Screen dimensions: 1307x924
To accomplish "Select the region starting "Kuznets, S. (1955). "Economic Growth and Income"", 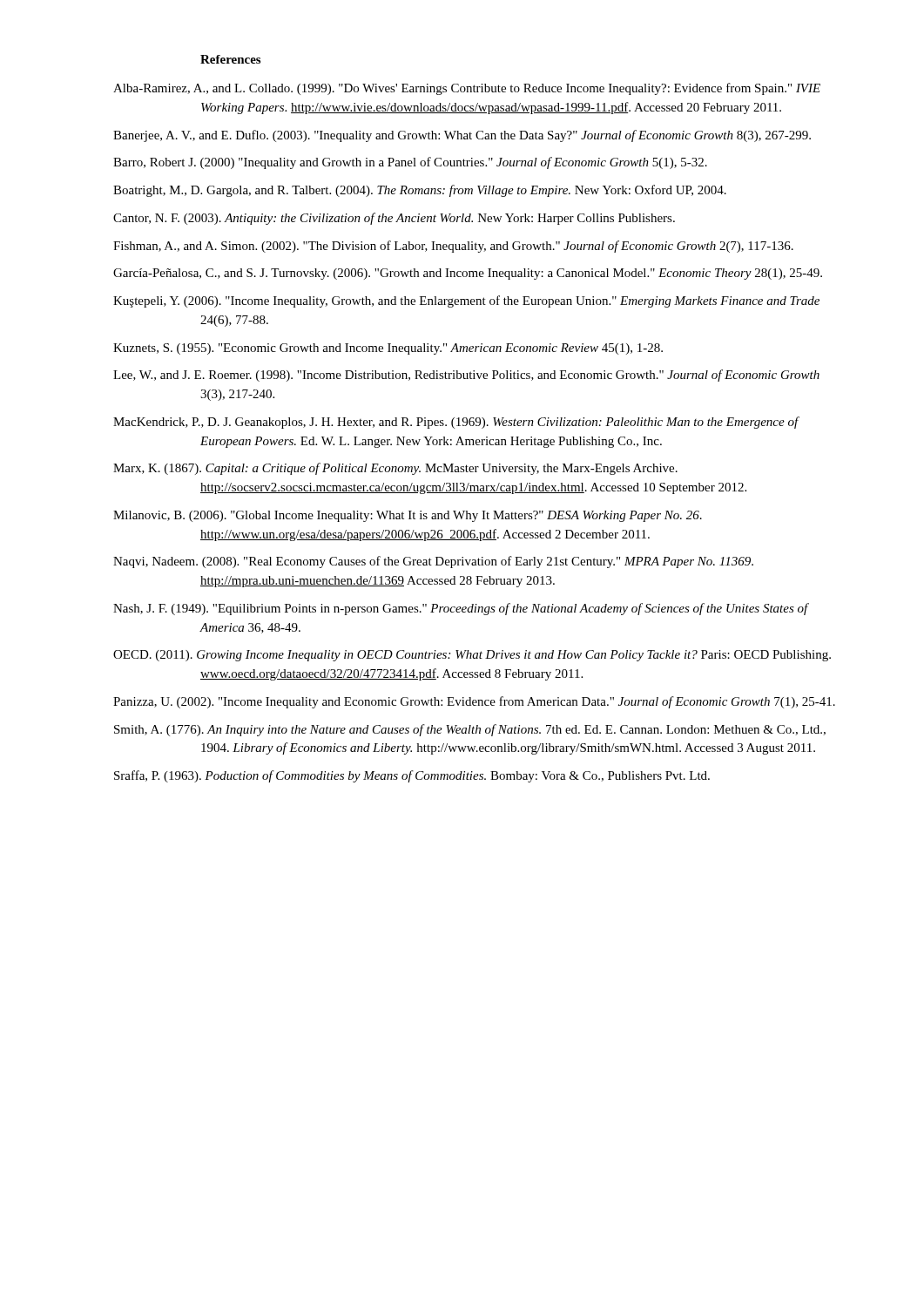I will (388, 347).
